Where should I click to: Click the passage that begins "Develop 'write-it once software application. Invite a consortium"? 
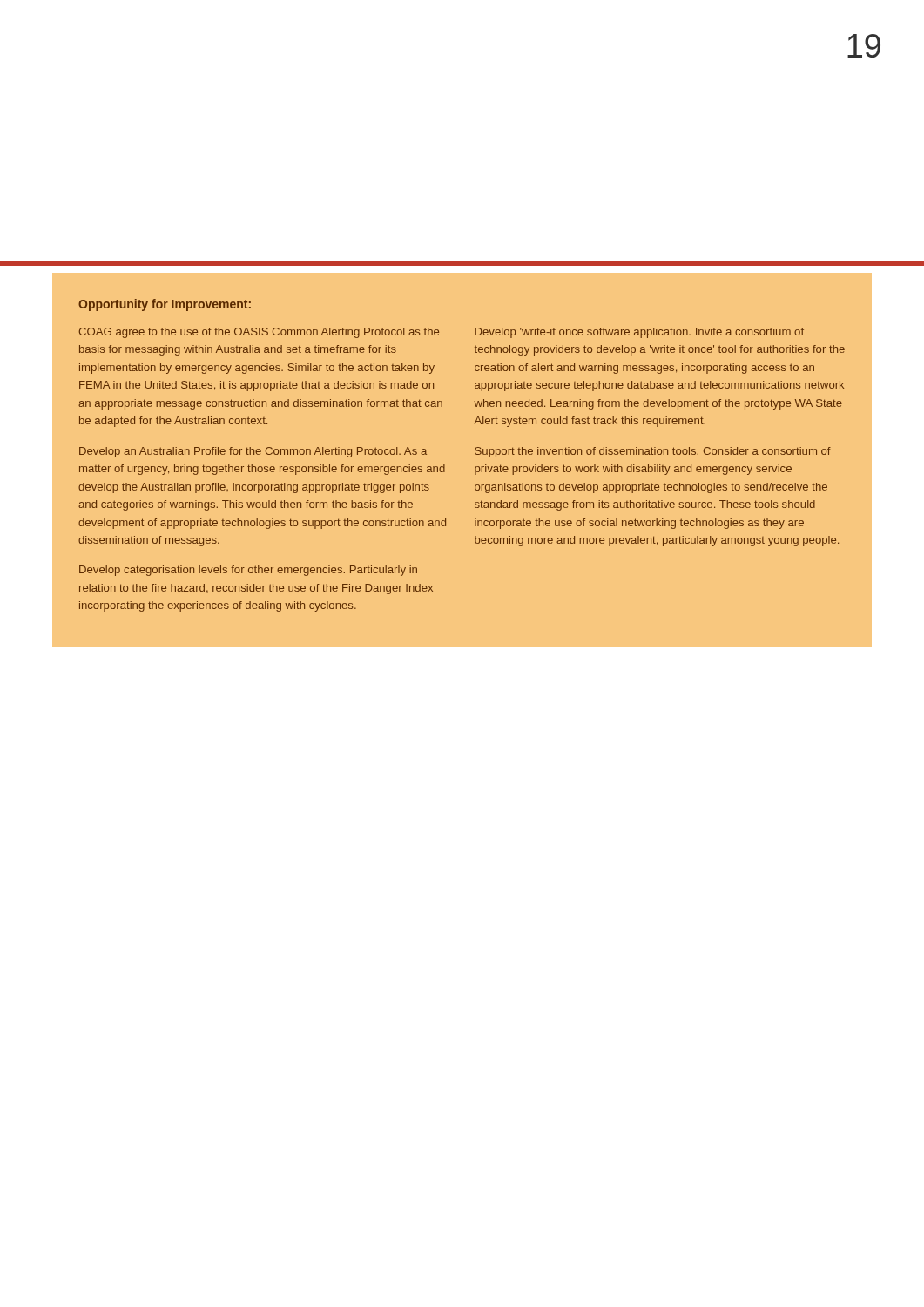[x=660, y=436]
